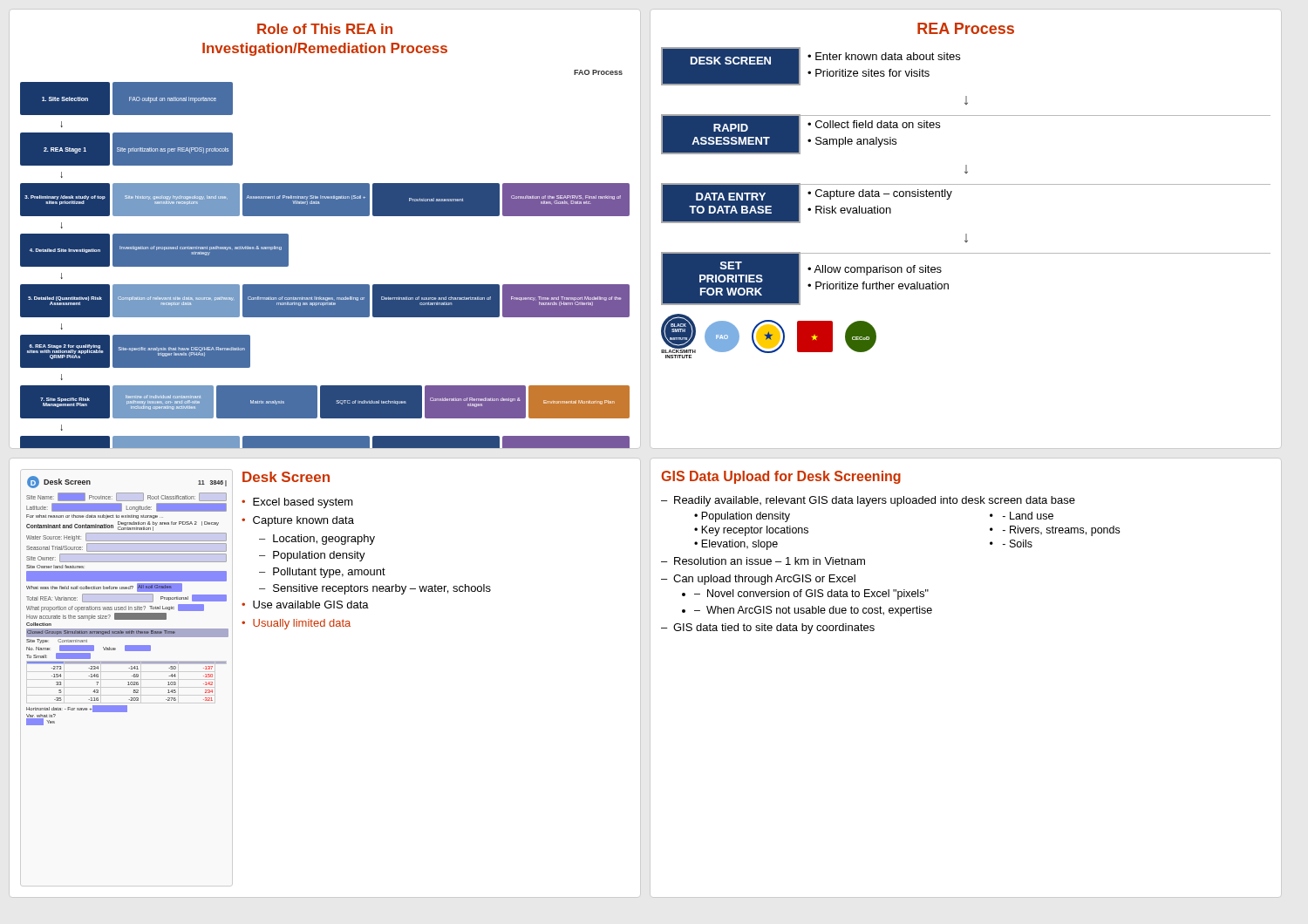The width and height of the screenshot is (1308, 924).
Task: Click on the region starting "• Usually limited data"
Action: 296,623
